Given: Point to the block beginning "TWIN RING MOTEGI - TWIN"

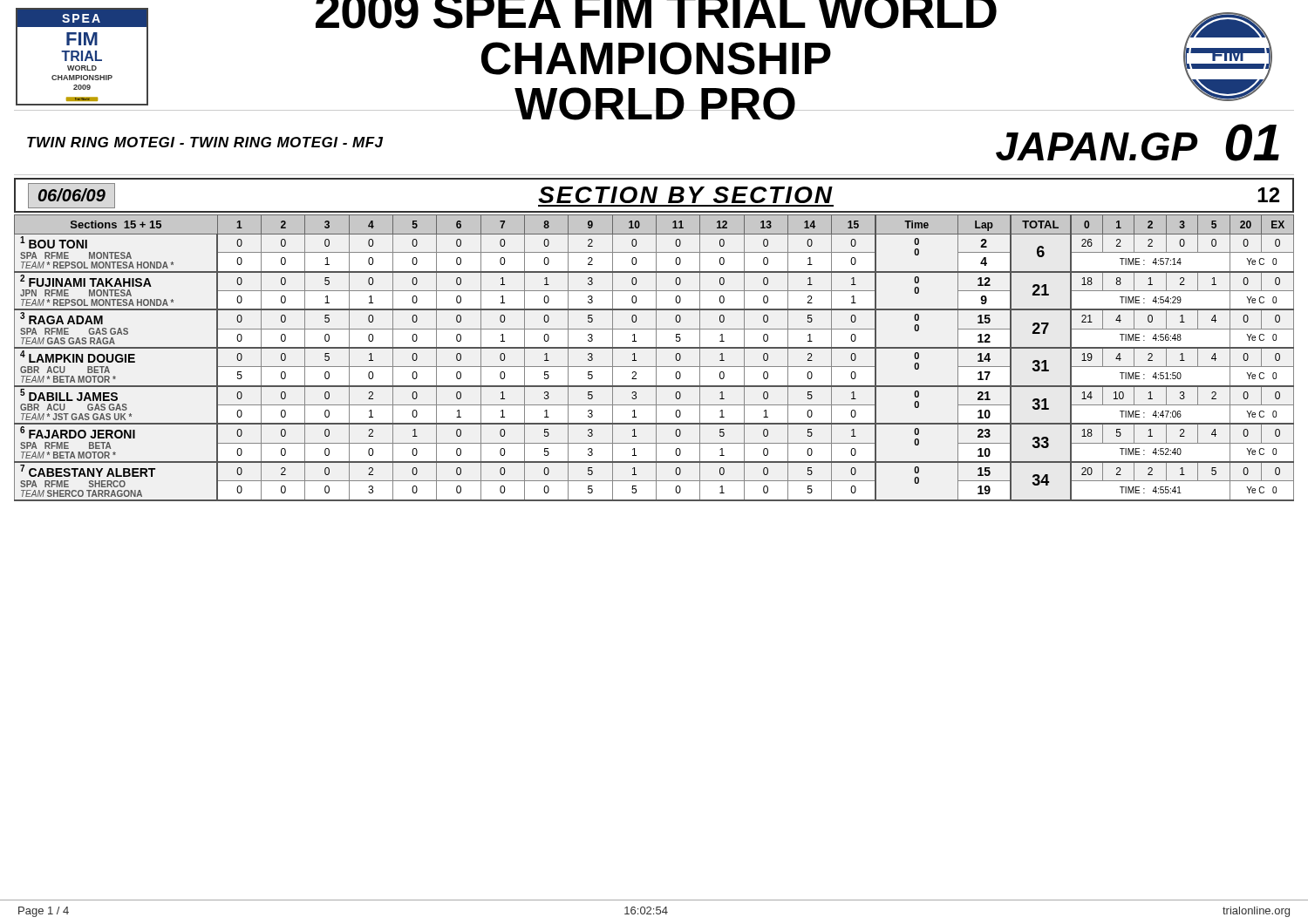Looking at the screenshot, I should click(205, 142).
